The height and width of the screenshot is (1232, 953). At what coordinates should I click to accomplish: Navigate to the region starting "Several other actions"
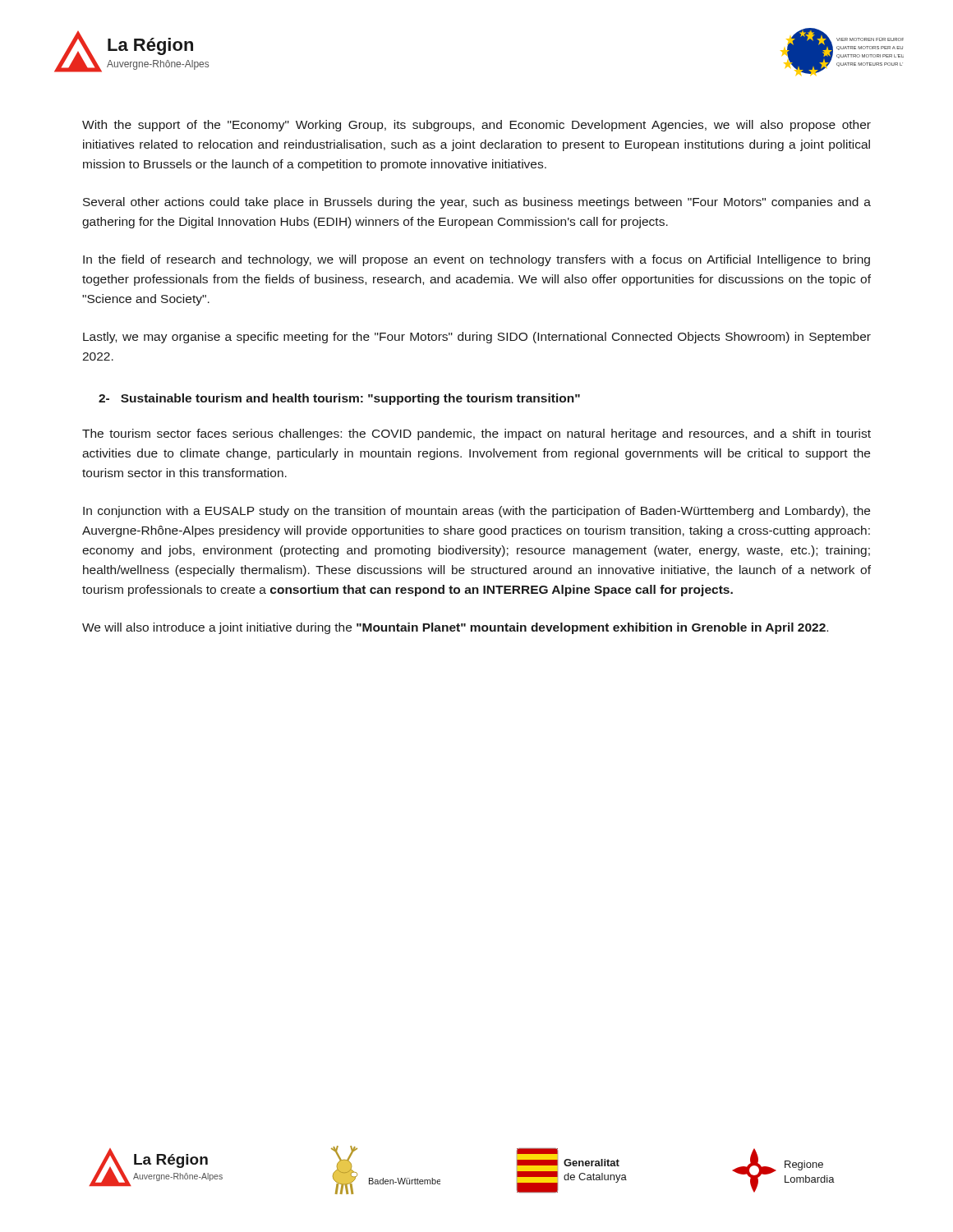click(x=476, y=212)
